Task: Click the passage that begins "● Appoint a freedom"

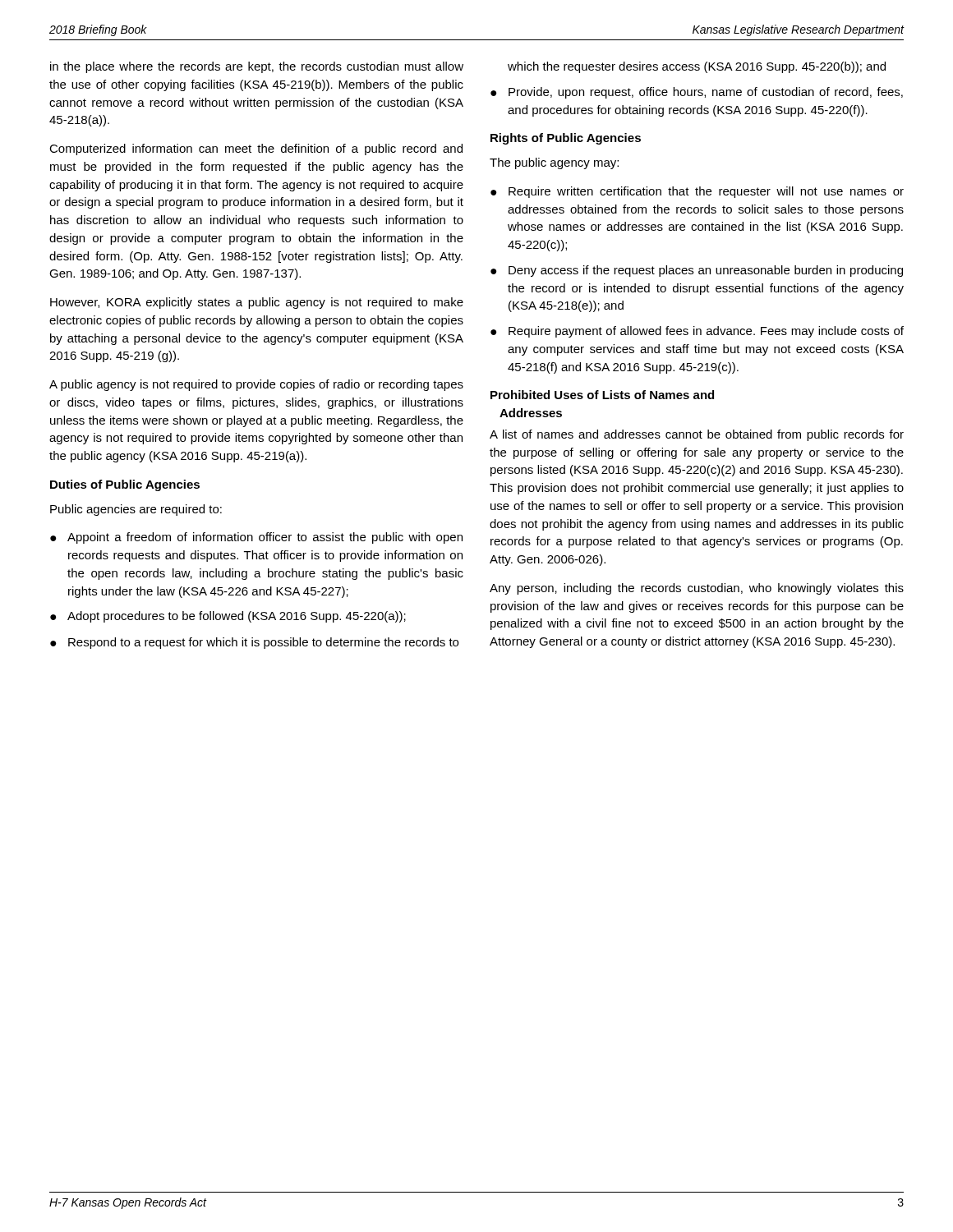Action: pyautogui.click(x=256, y=564)
